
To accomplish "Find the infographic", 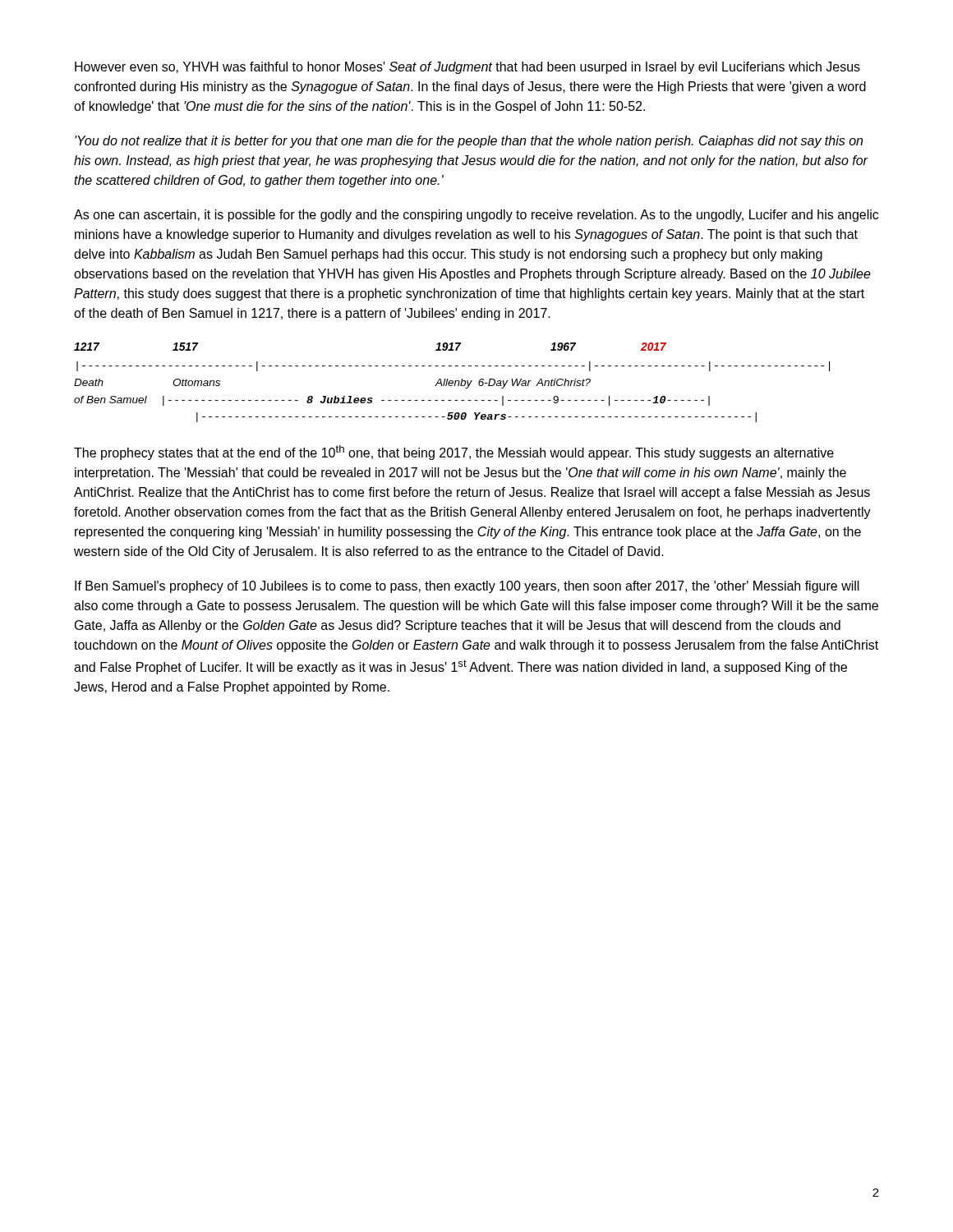I will (476, 382).
